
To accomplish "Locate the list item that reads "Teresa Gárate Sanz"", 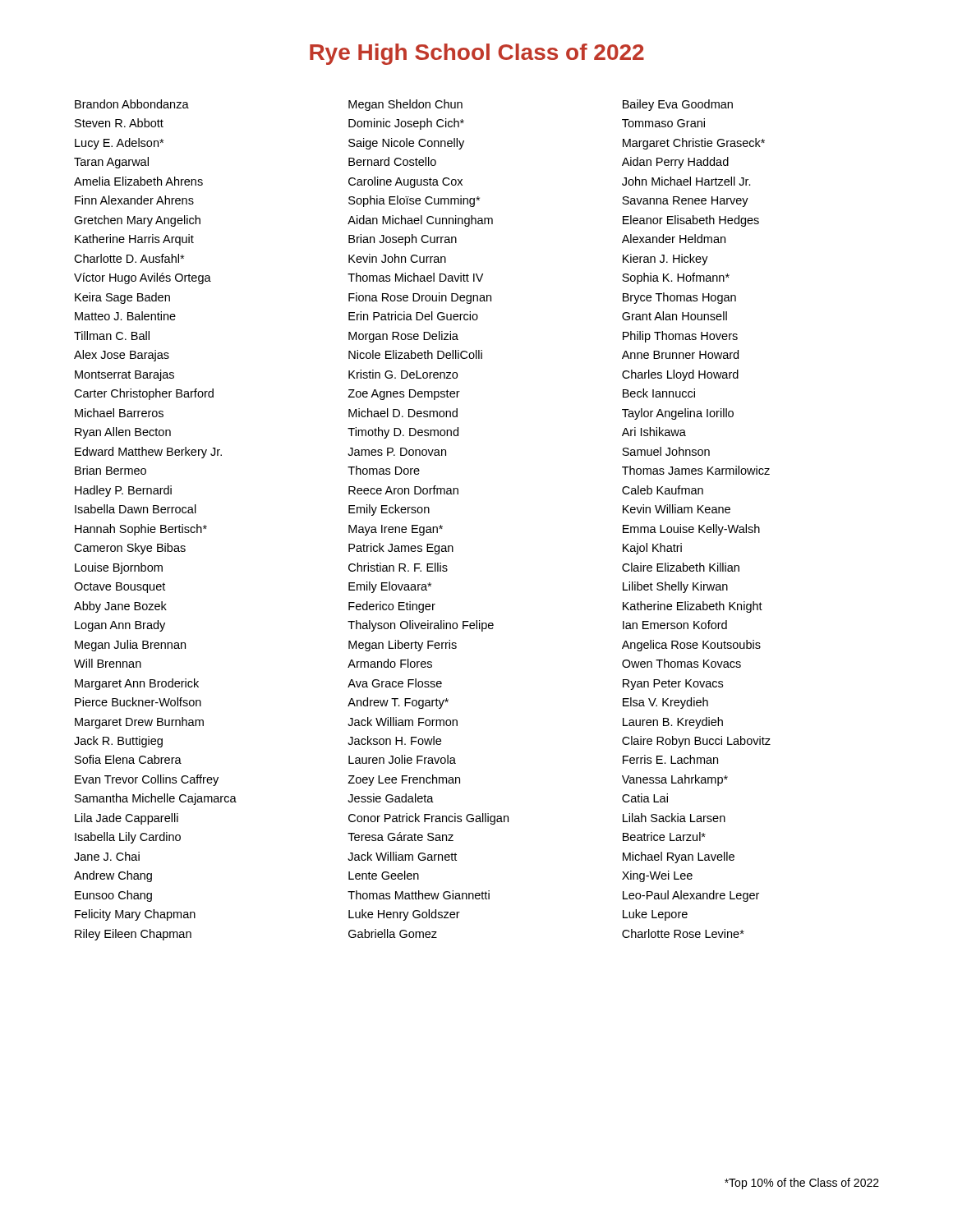I will (401, 837).
